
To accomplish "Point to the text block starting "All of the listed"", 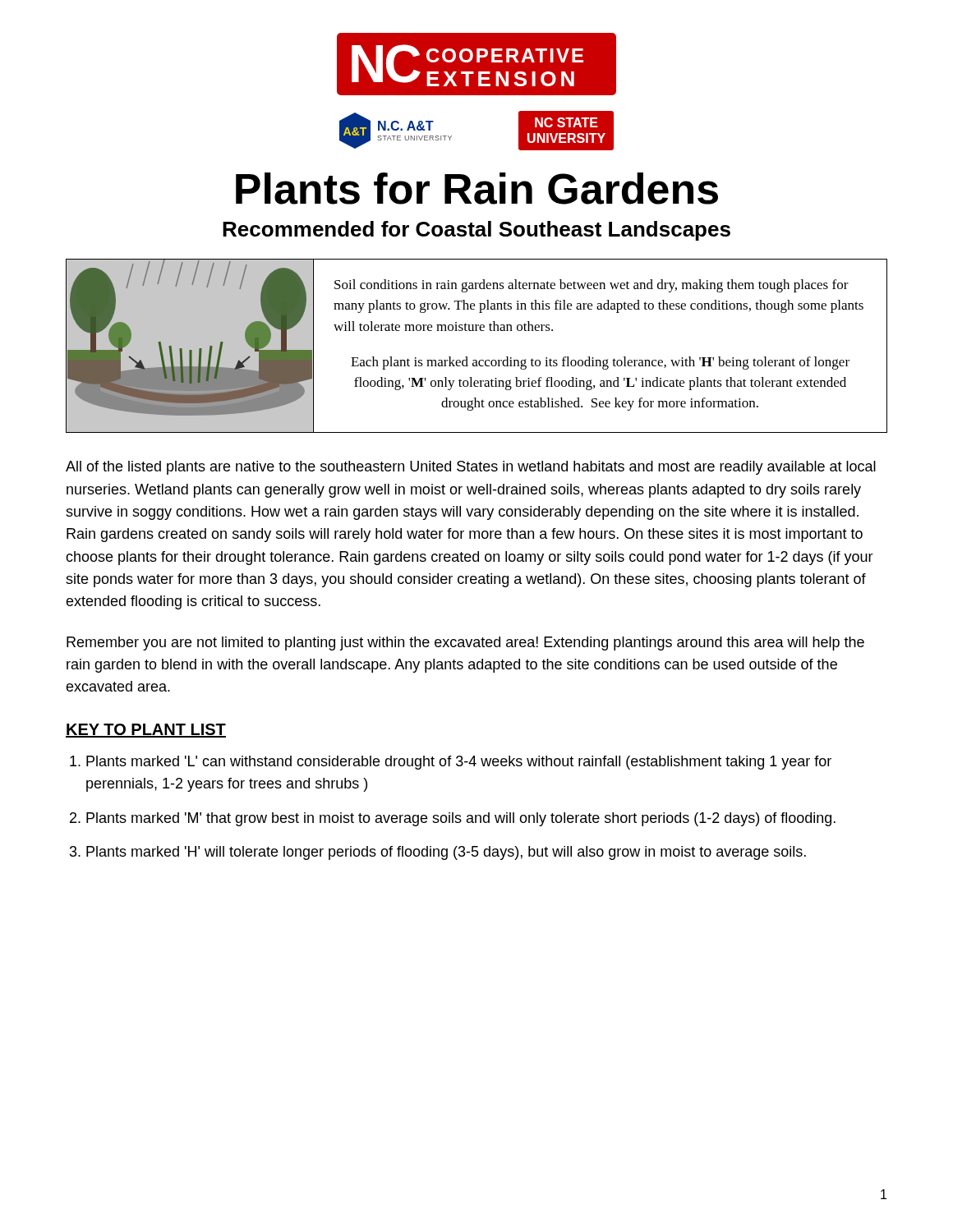I will coord(471,534).
